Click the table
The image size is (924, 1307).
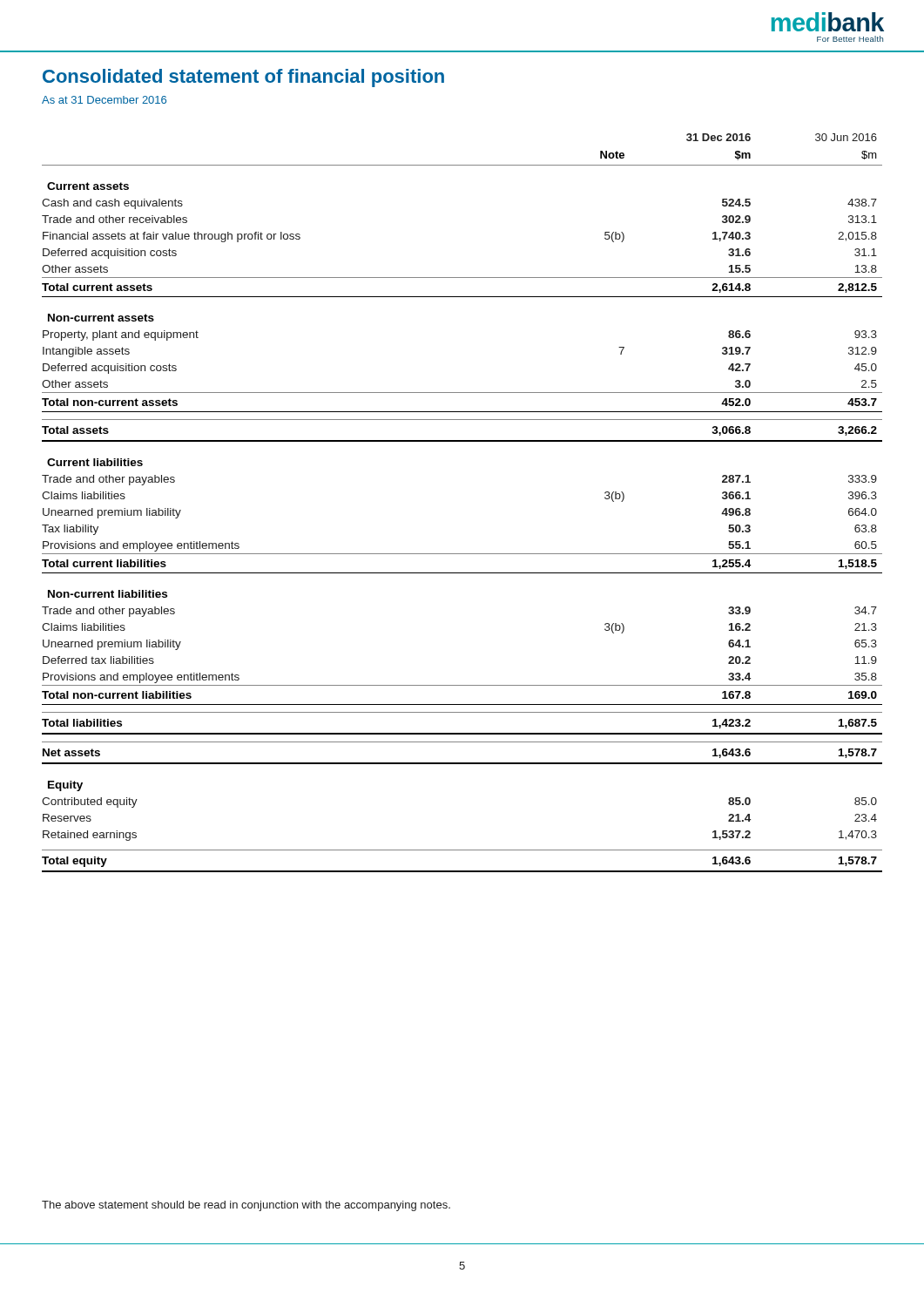[x=462, y=501]
